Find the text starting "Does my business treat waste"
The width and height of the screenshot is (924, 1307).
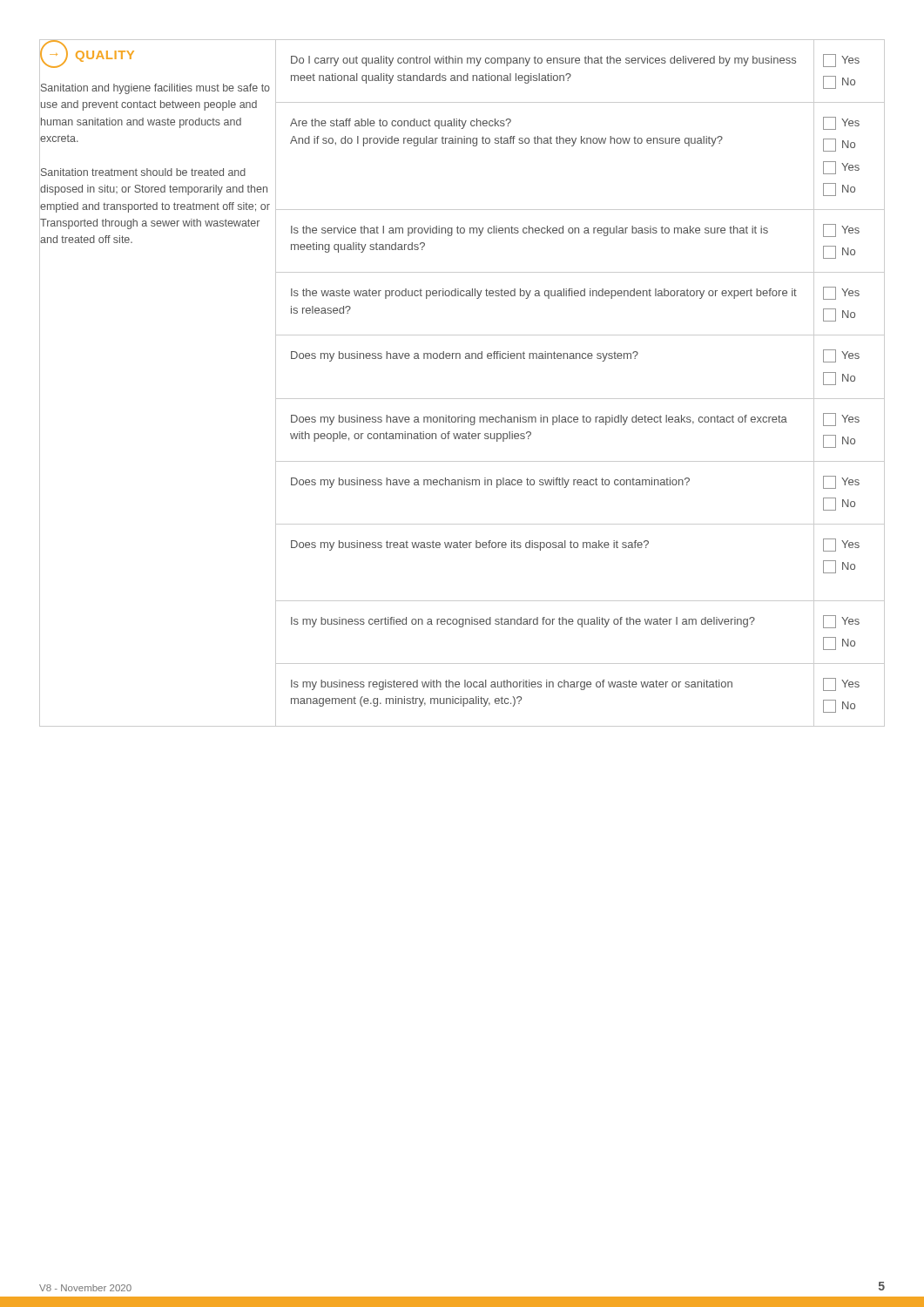[470, 544]
